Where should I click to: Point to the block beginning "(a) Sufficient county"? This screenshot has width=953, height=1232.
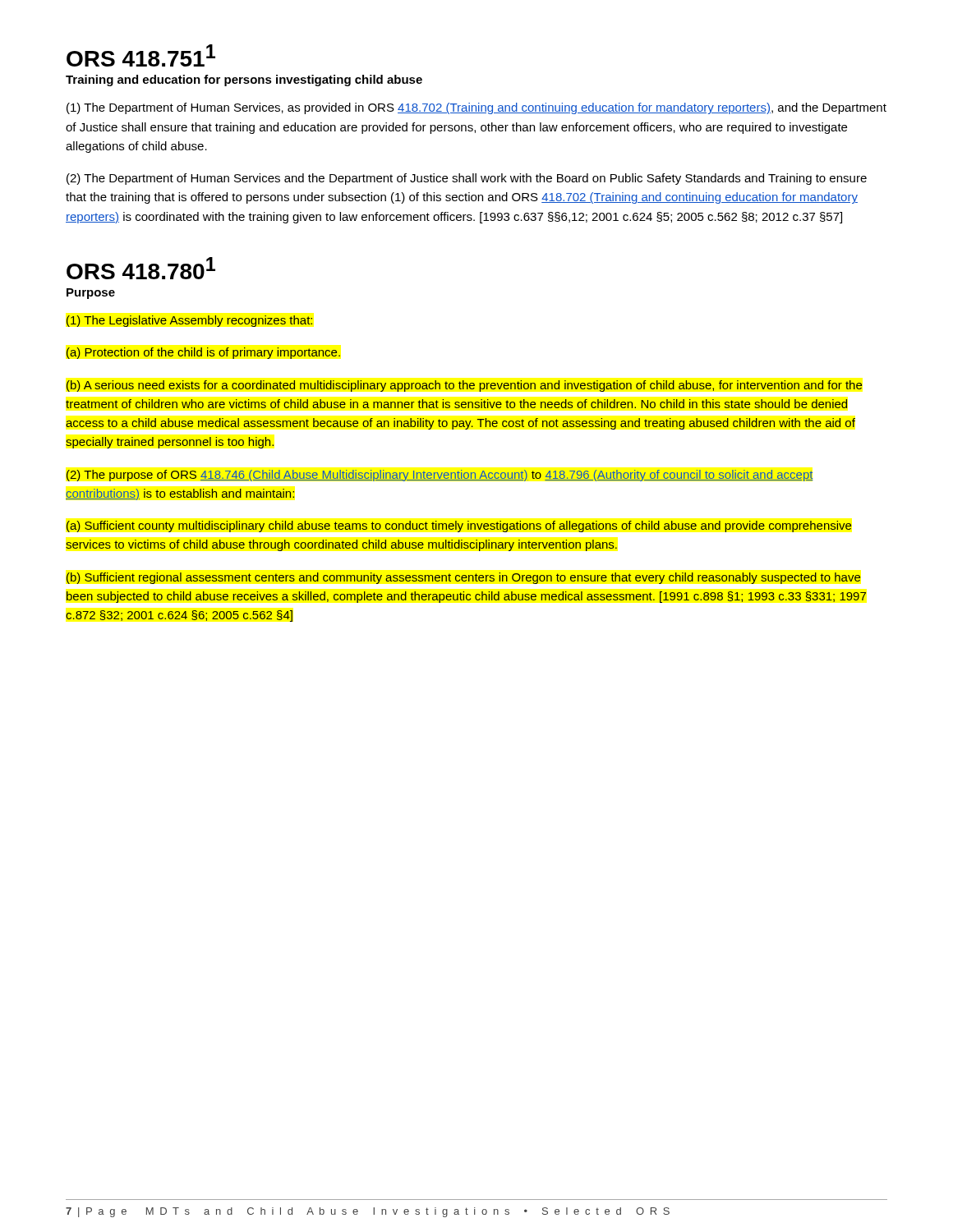click(x=459, y=535)
